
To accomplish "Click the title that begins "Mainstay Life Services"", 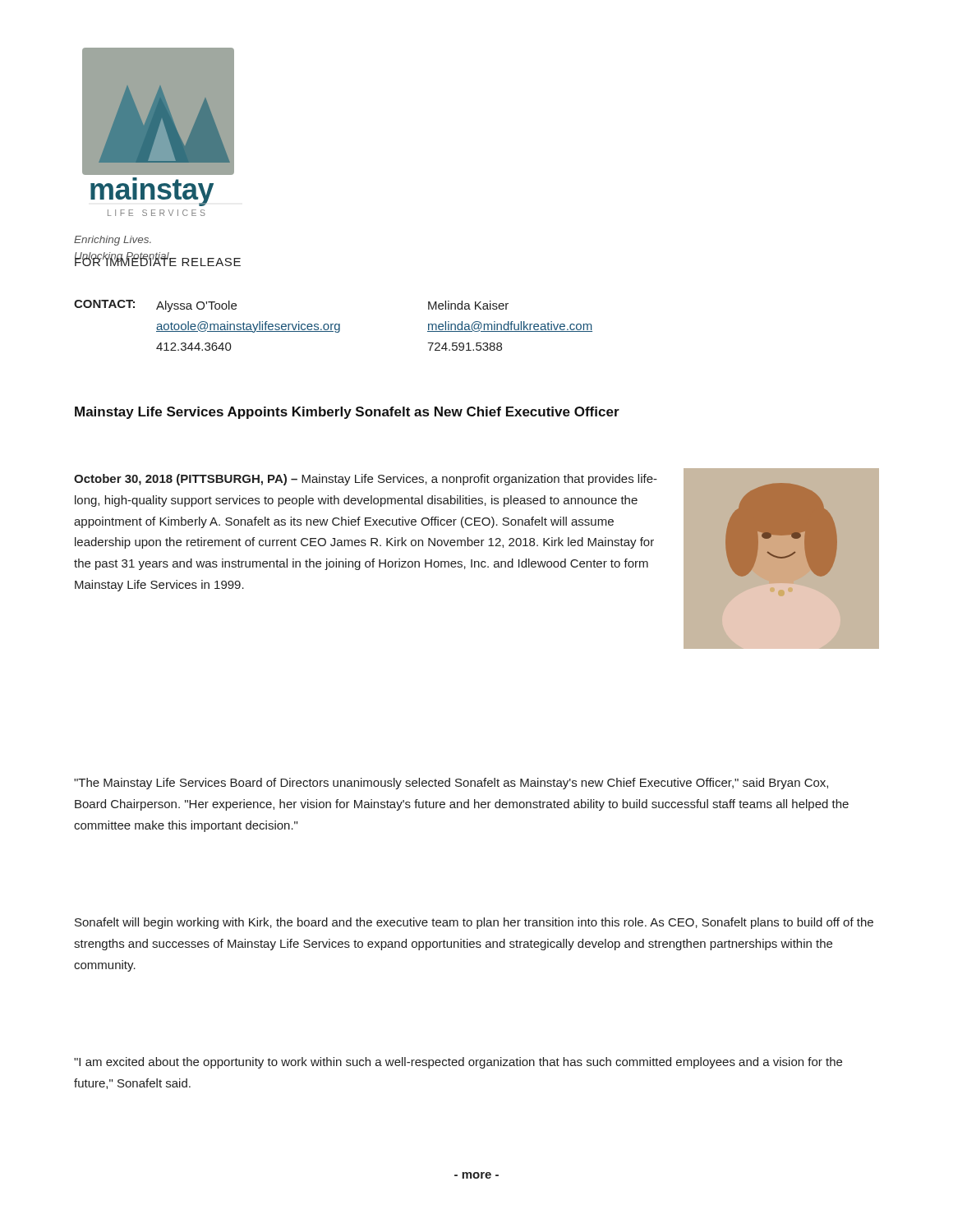I will pos(347,412).
